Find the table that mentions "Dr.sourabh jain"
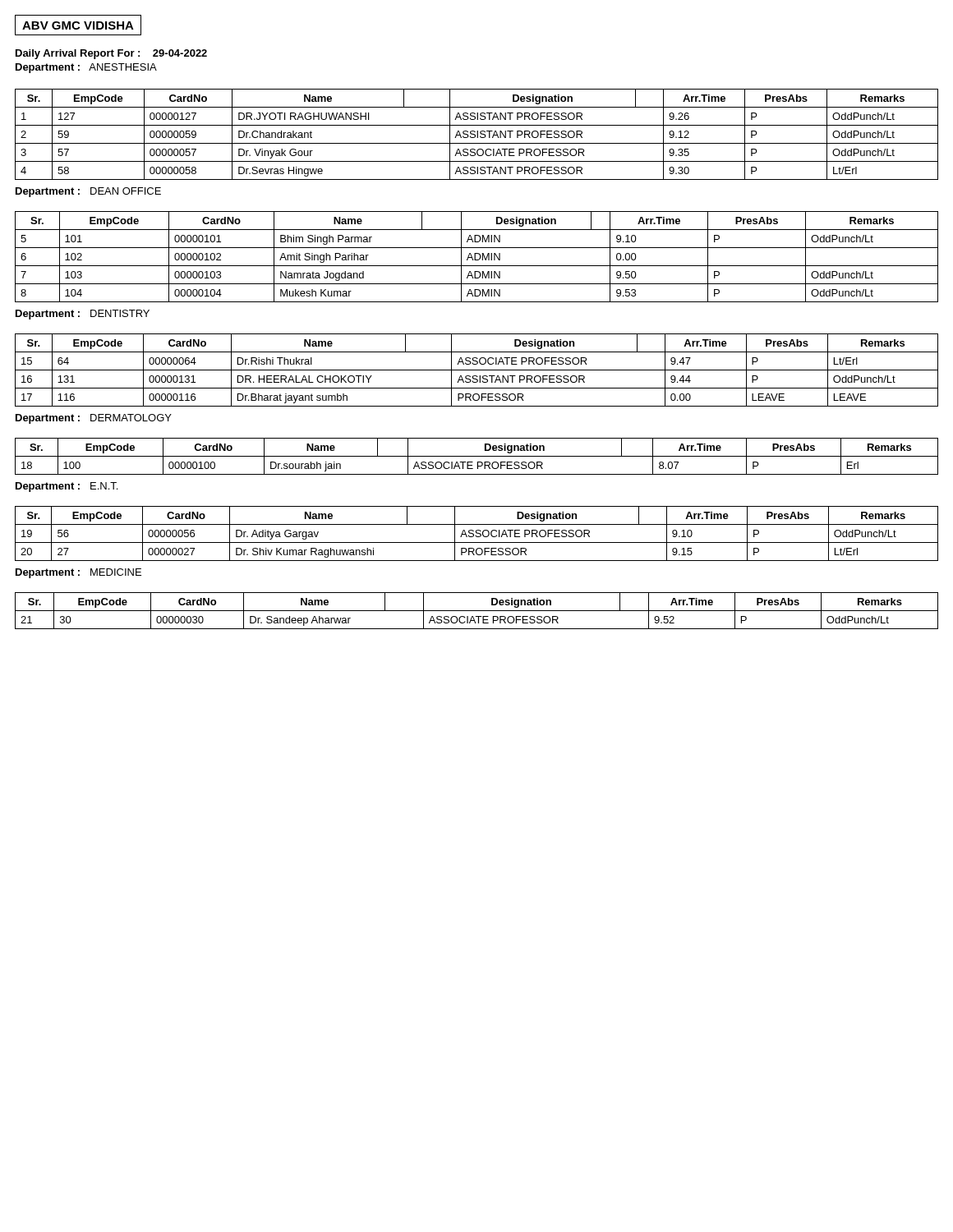The height and width of the screenshot is (1232, 953). click(476, 456)
